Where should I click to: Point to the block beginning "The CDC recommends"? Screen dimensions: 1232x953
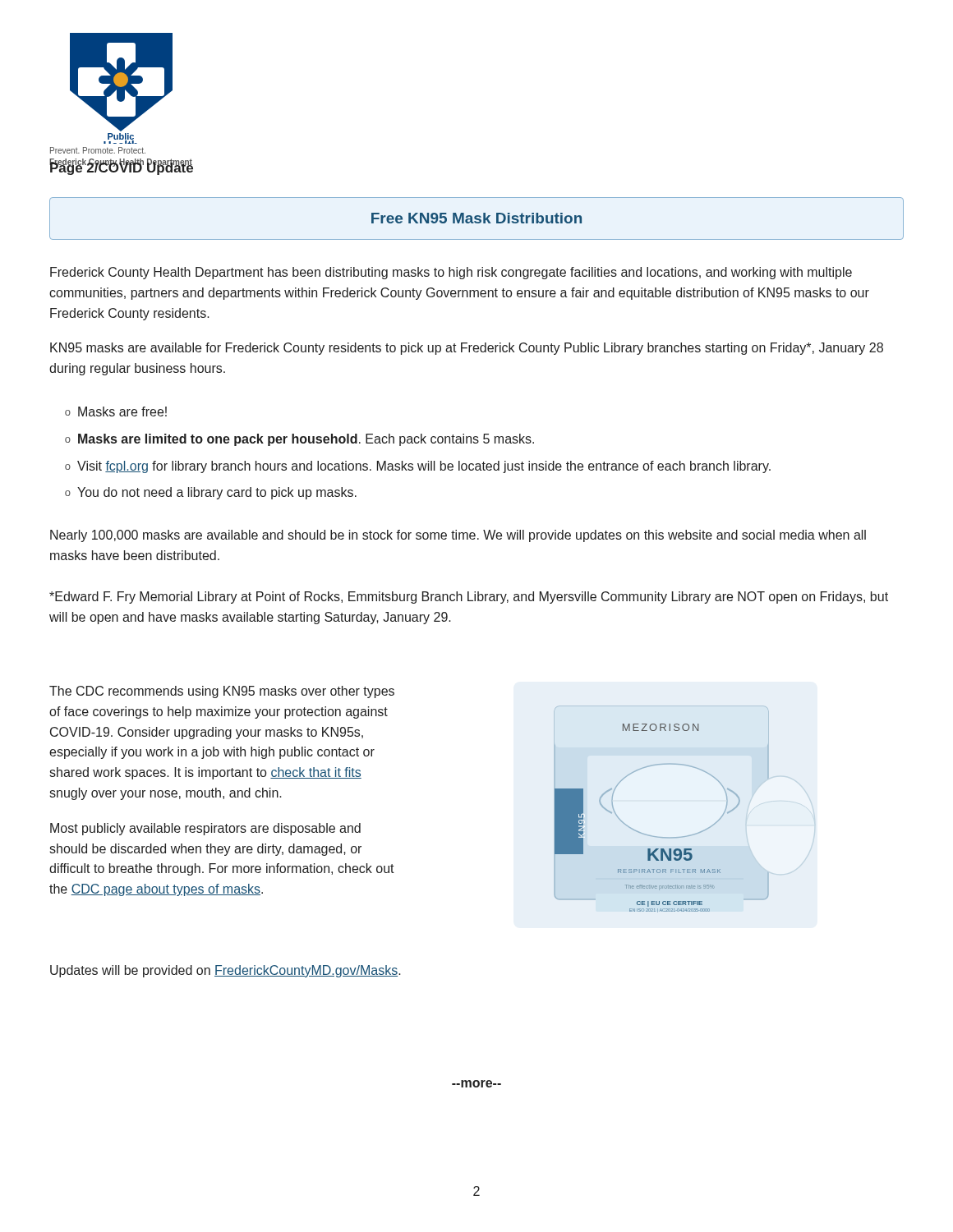(226, 791)
